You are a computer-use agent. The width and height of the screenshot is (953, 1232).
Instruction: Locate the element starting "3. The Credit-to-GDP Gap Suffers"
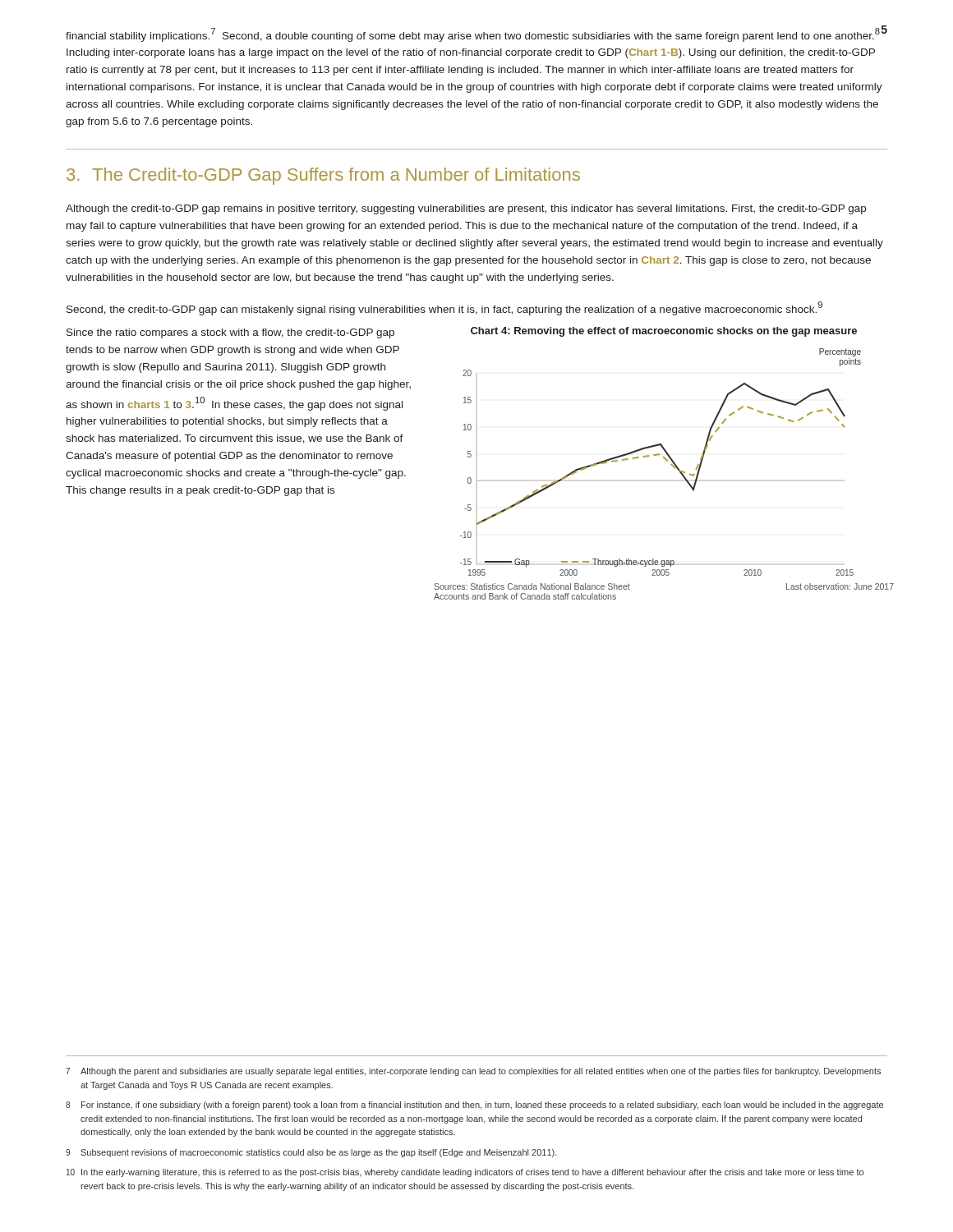tap(323, 175)
